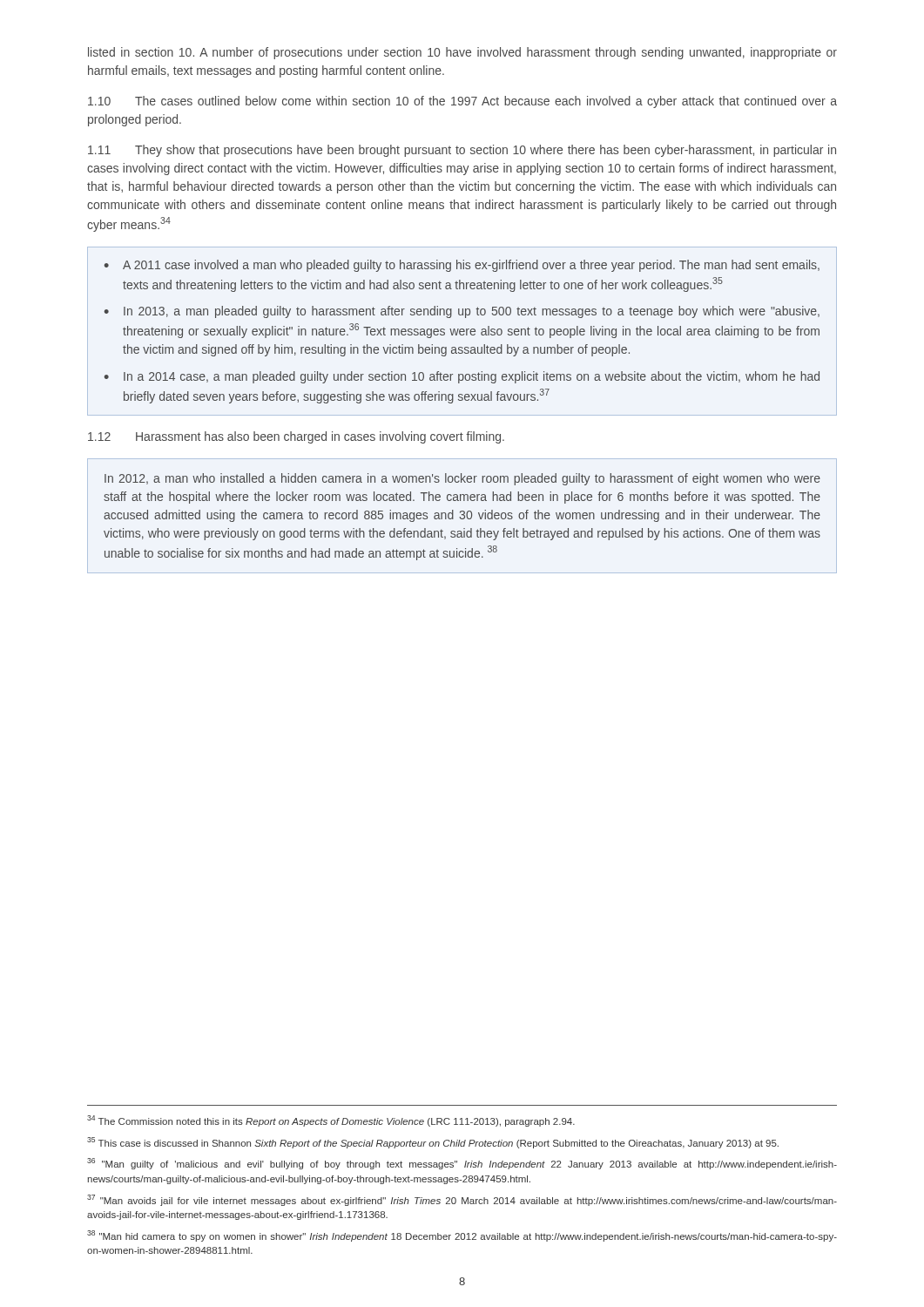Find the block on this page that starts "• In a 2014 case, a man"

[x=462, y=387]
